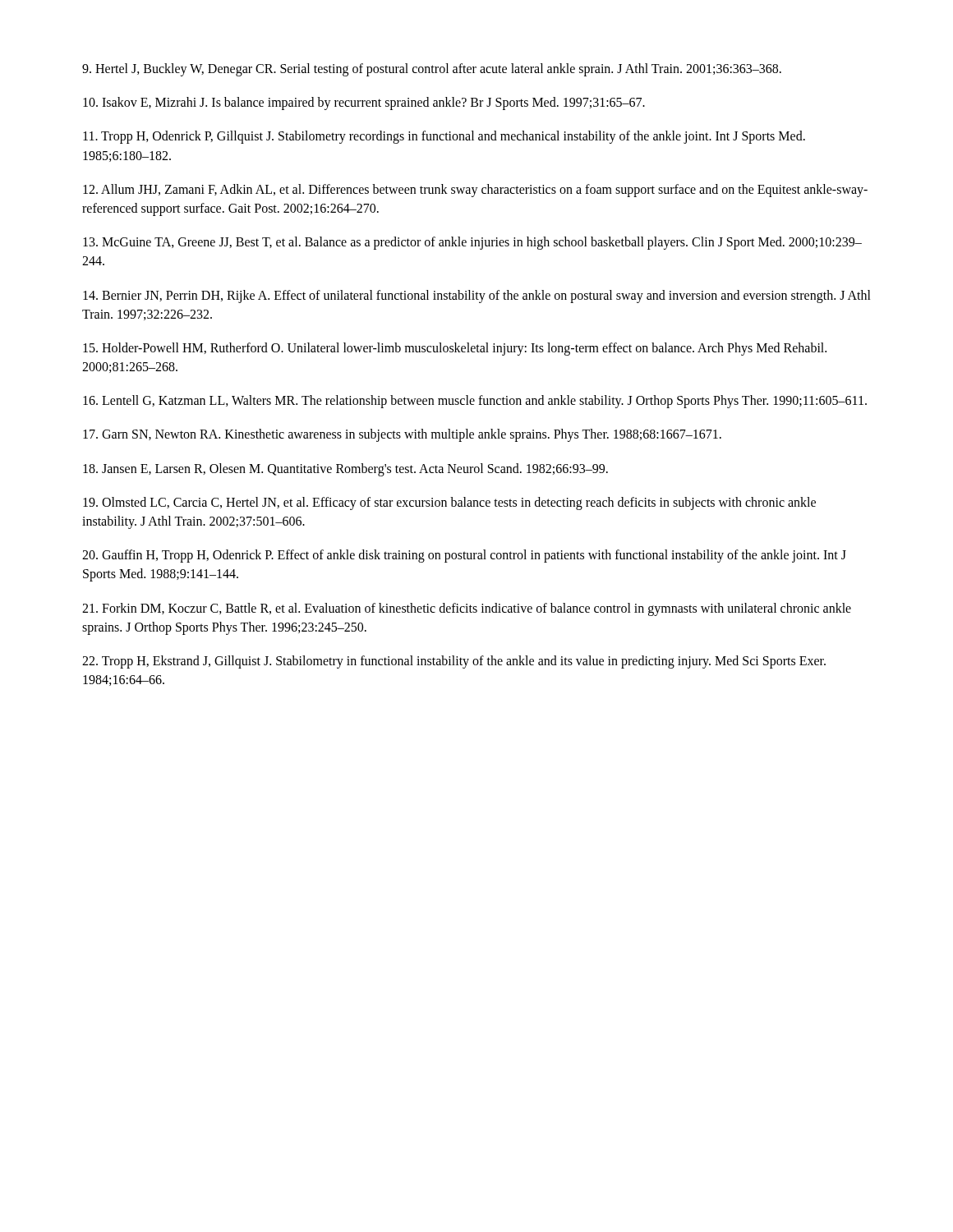This screenshot has width=953, height=1232.
Task: Where is the passage that starts "17. Garn SN, Newton RA."?
Action: [x=402, y=434]
